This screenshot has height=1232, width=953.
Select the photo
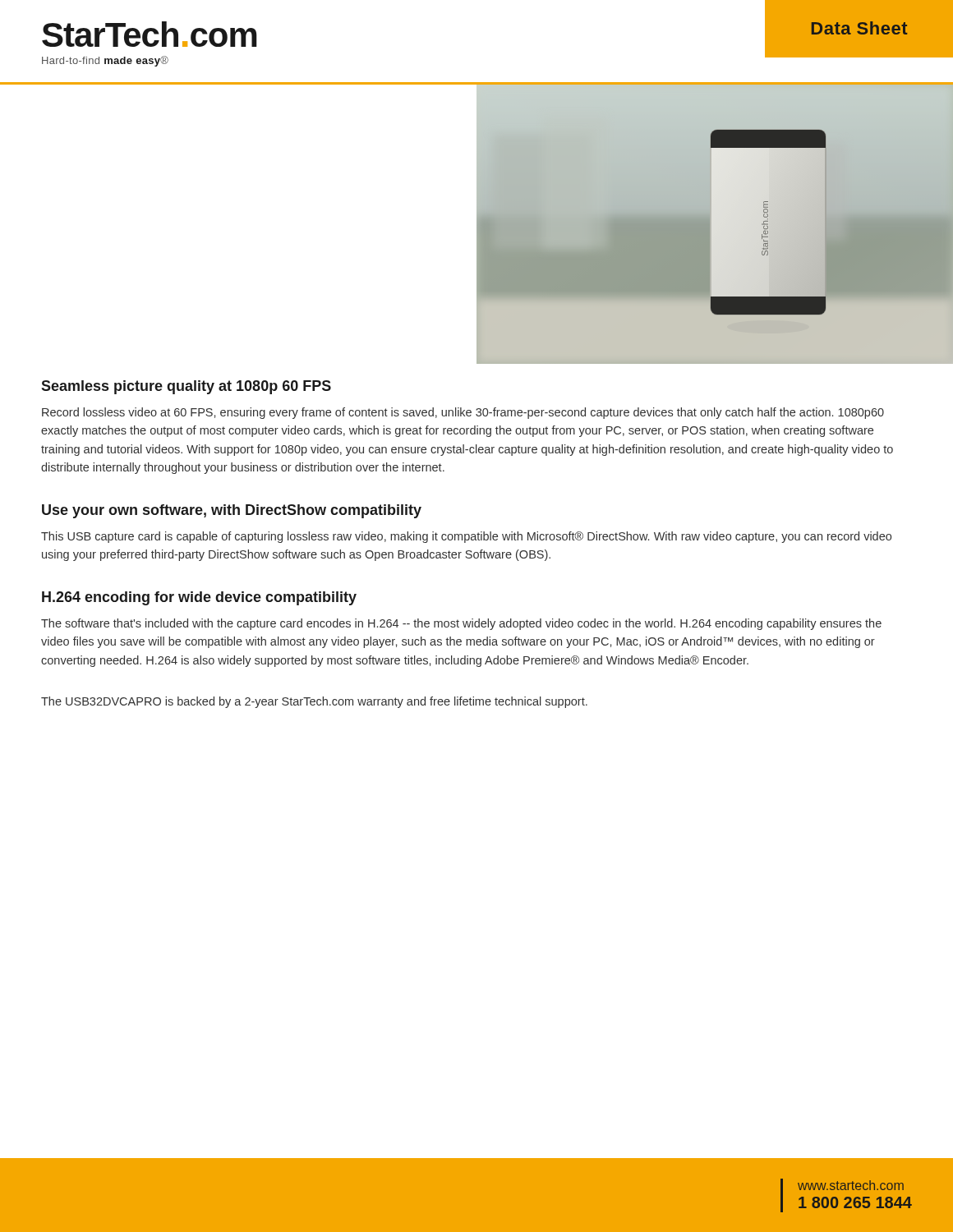click(x=715, y=224)
